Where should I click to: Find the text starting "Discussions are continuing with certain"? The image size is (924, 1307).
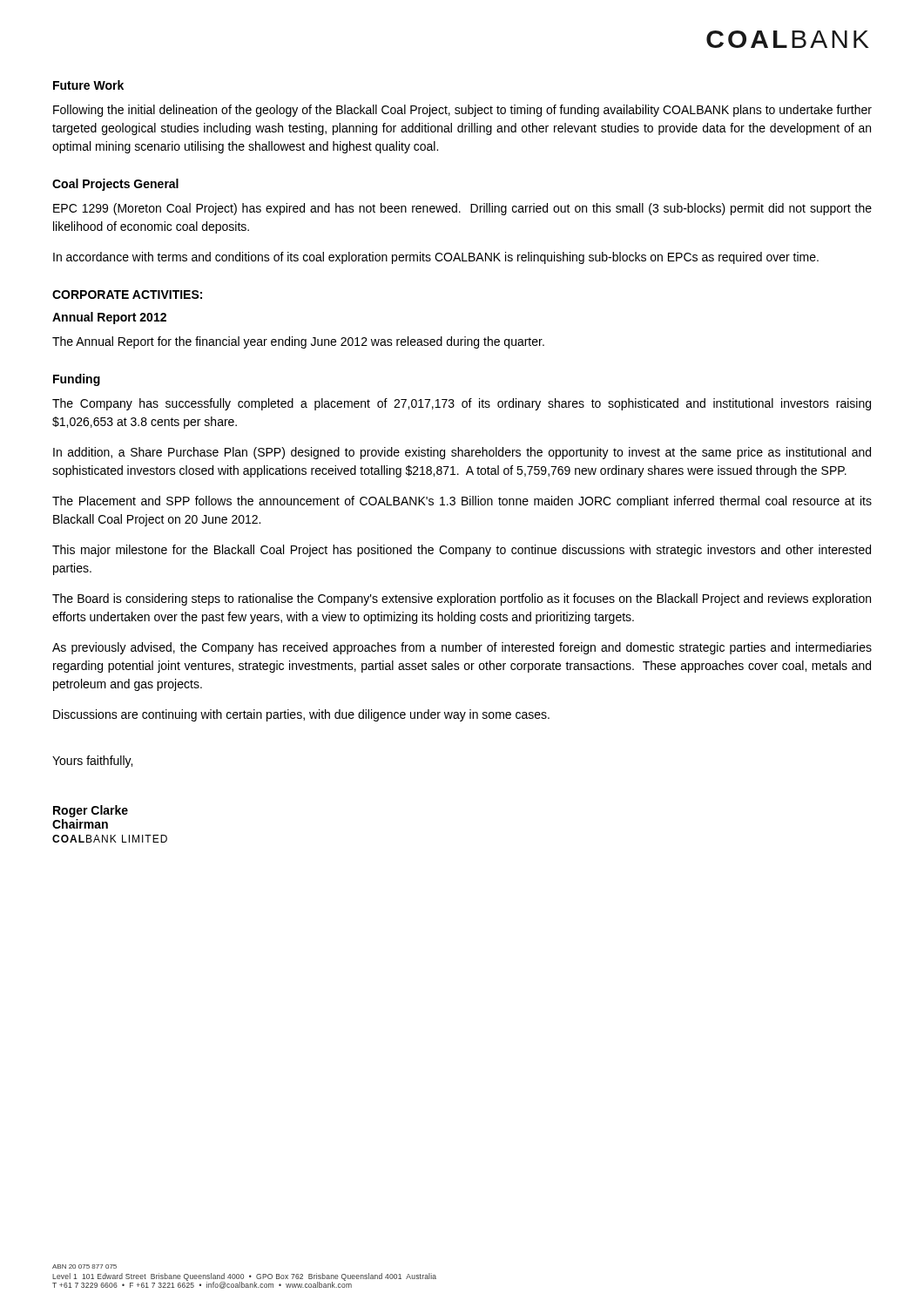tap(301, 714)
